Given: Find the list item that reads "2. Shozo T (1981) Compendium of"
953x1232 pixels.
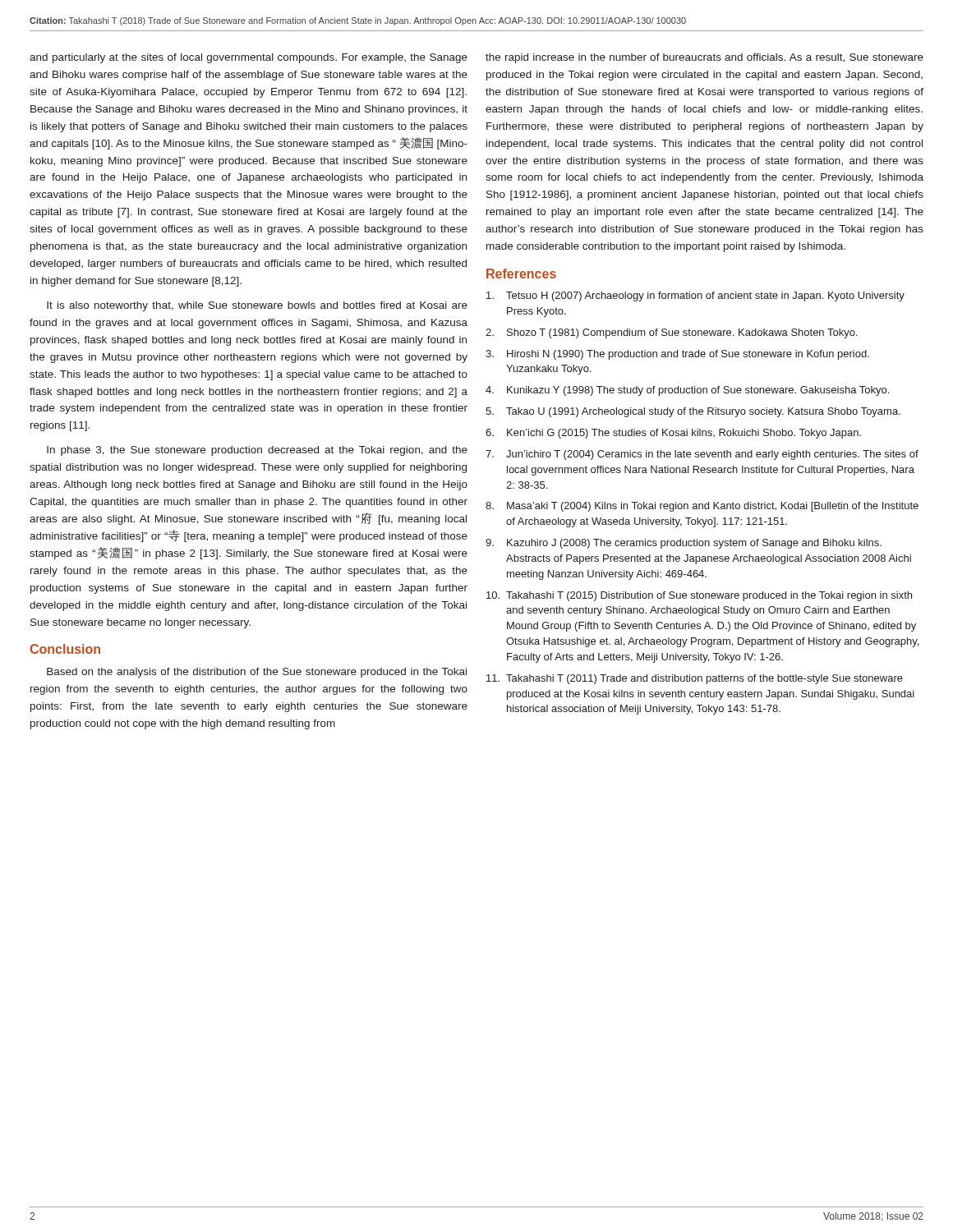Looking at the screenshot, I should point(705,333).
